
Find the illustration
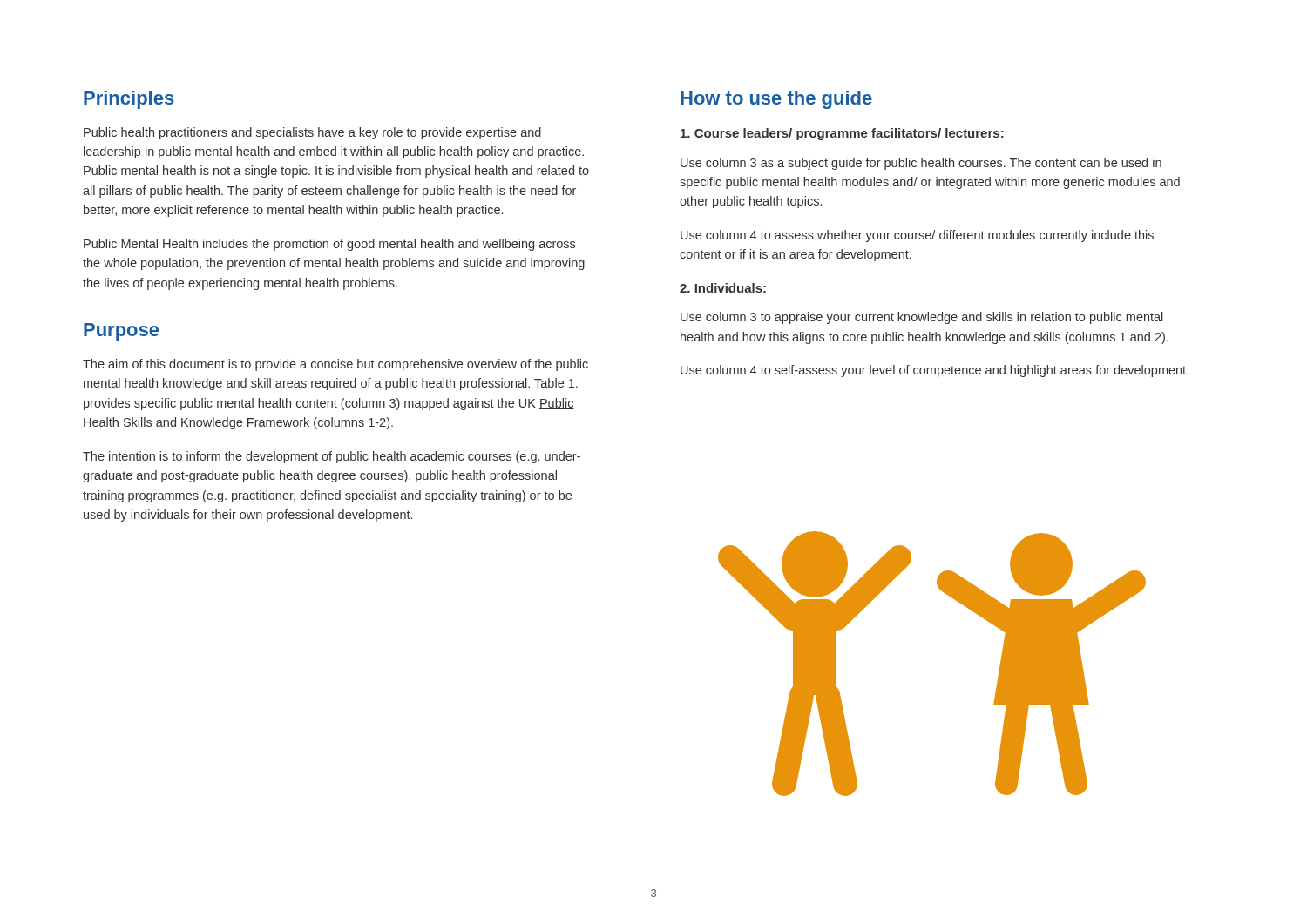932,658
